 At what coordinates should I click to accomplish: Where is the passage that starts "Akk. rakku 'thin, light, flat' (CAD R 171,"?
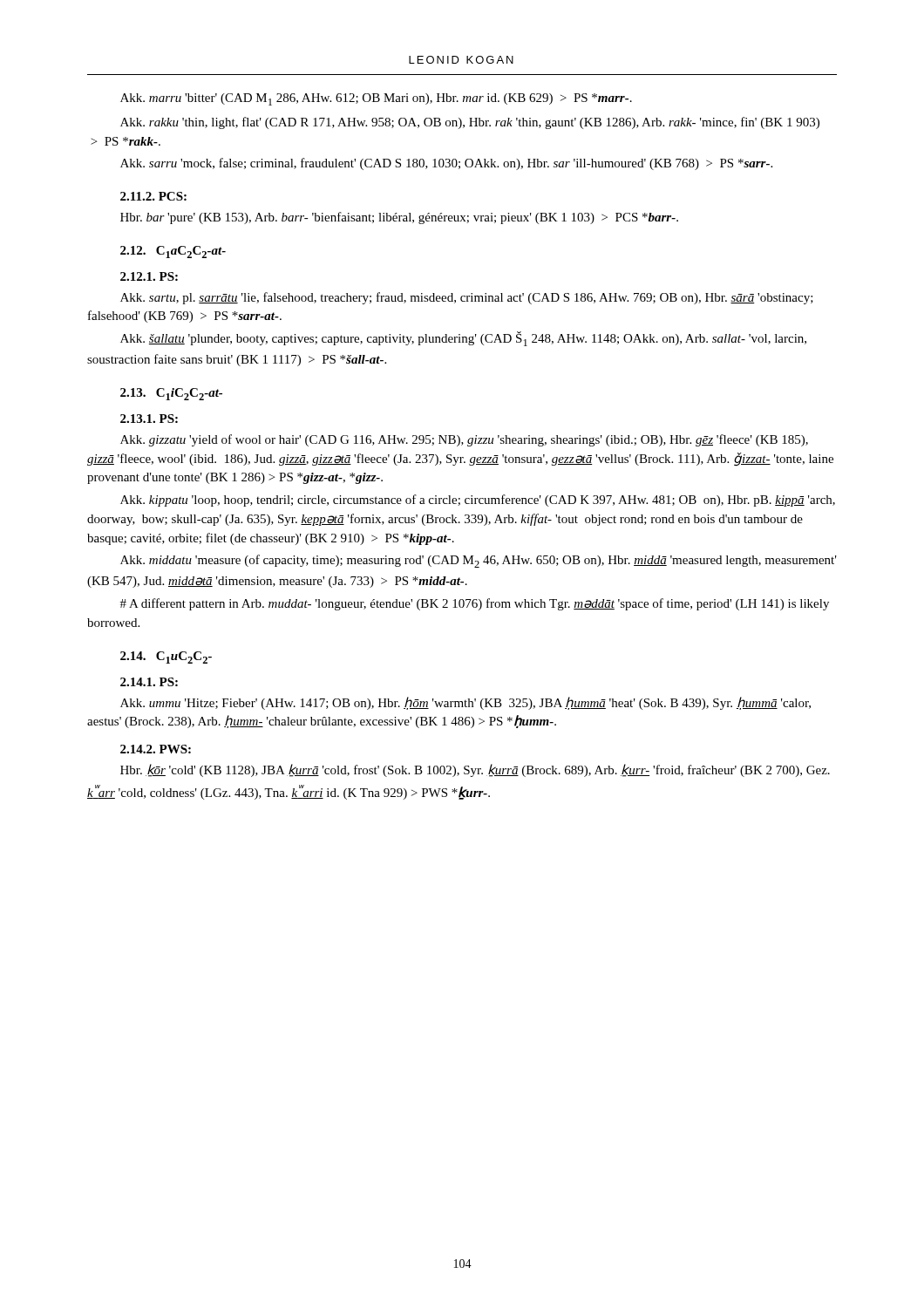pyautogui.click(x=454, y=132)
